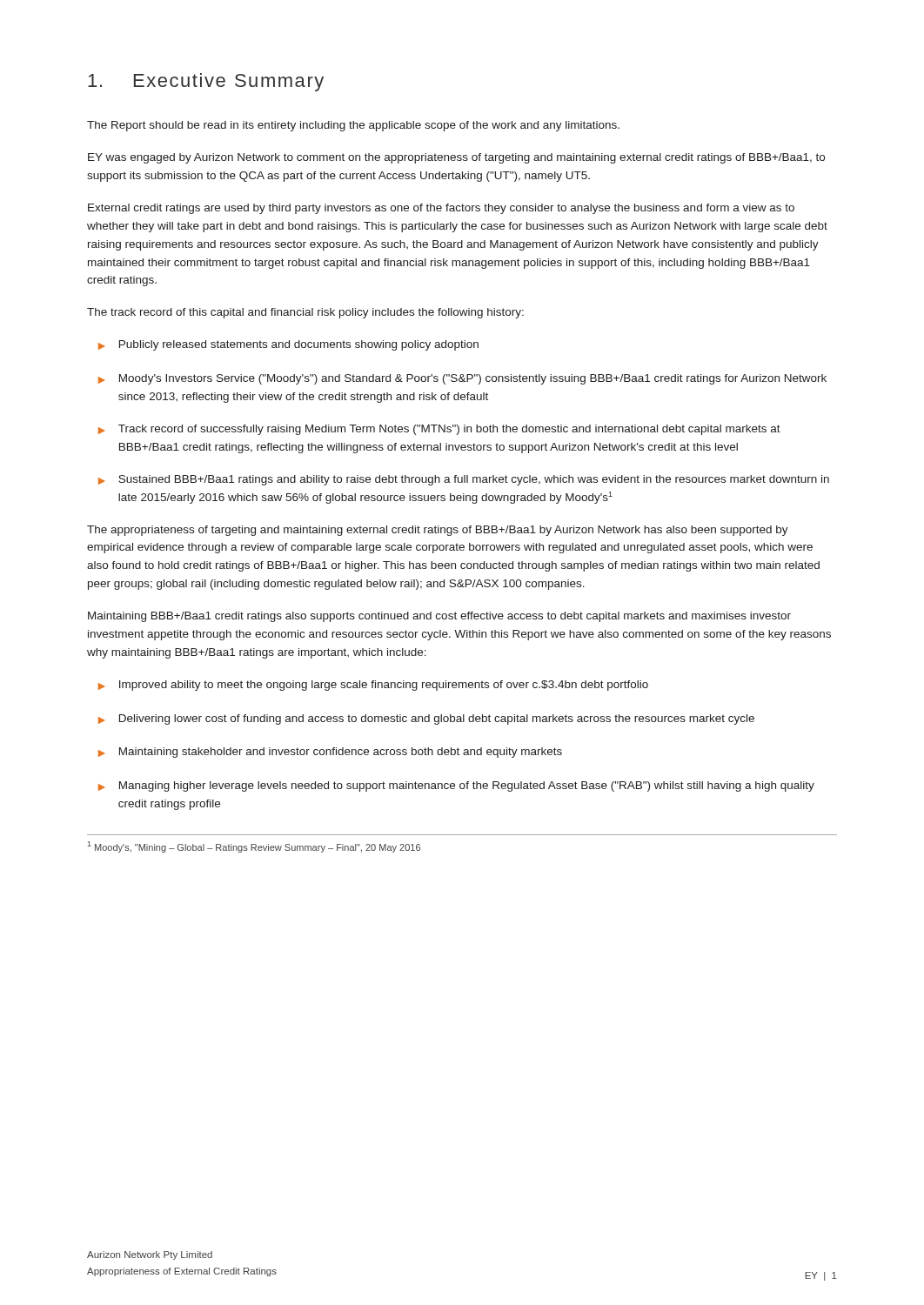Click the passage that begins "► Track record of successfully"
This screenshot has width=924, height=1305.
point(466,438)
